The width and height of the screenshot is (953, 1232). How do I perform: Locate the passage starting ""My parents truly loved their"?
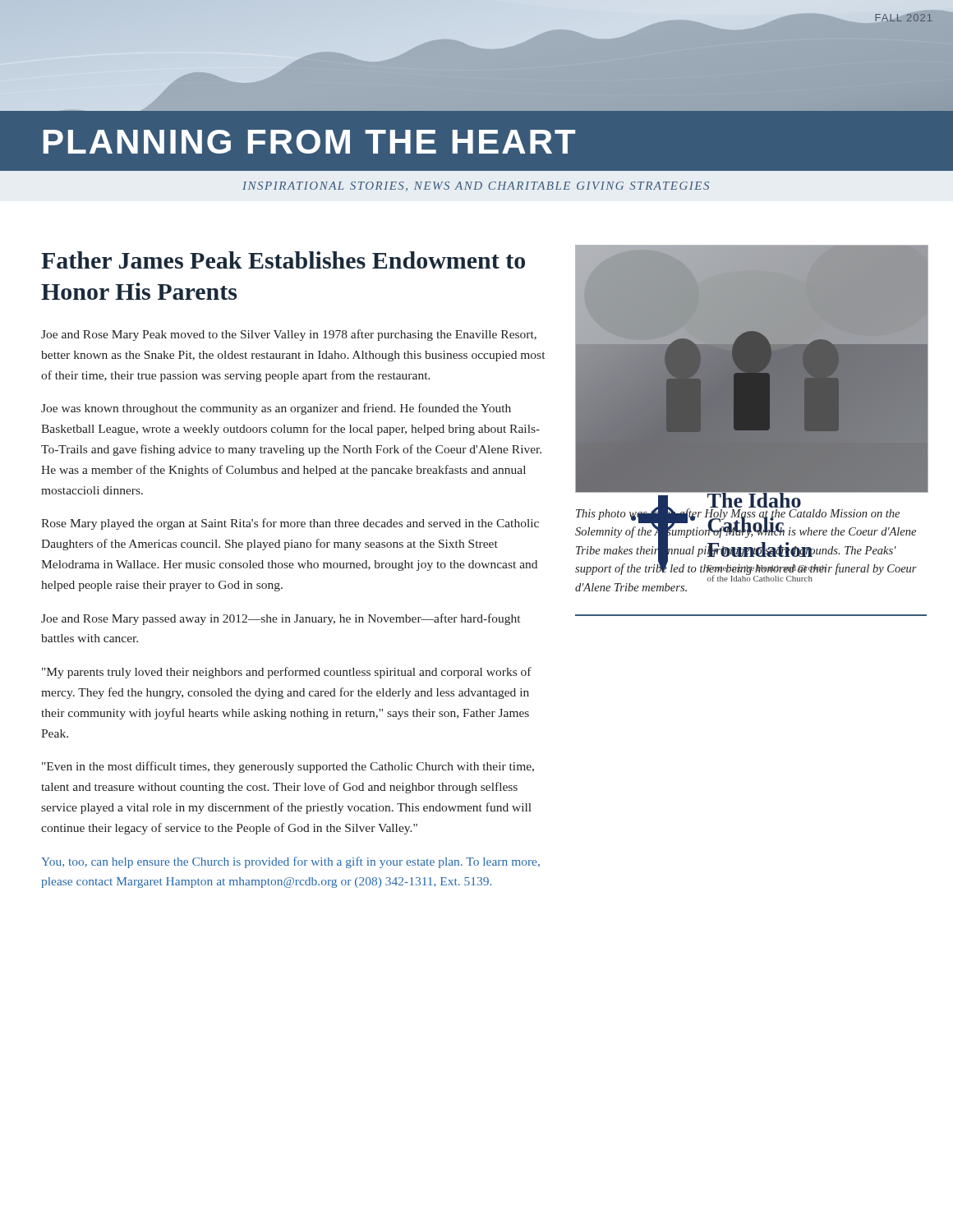(296, 703)
